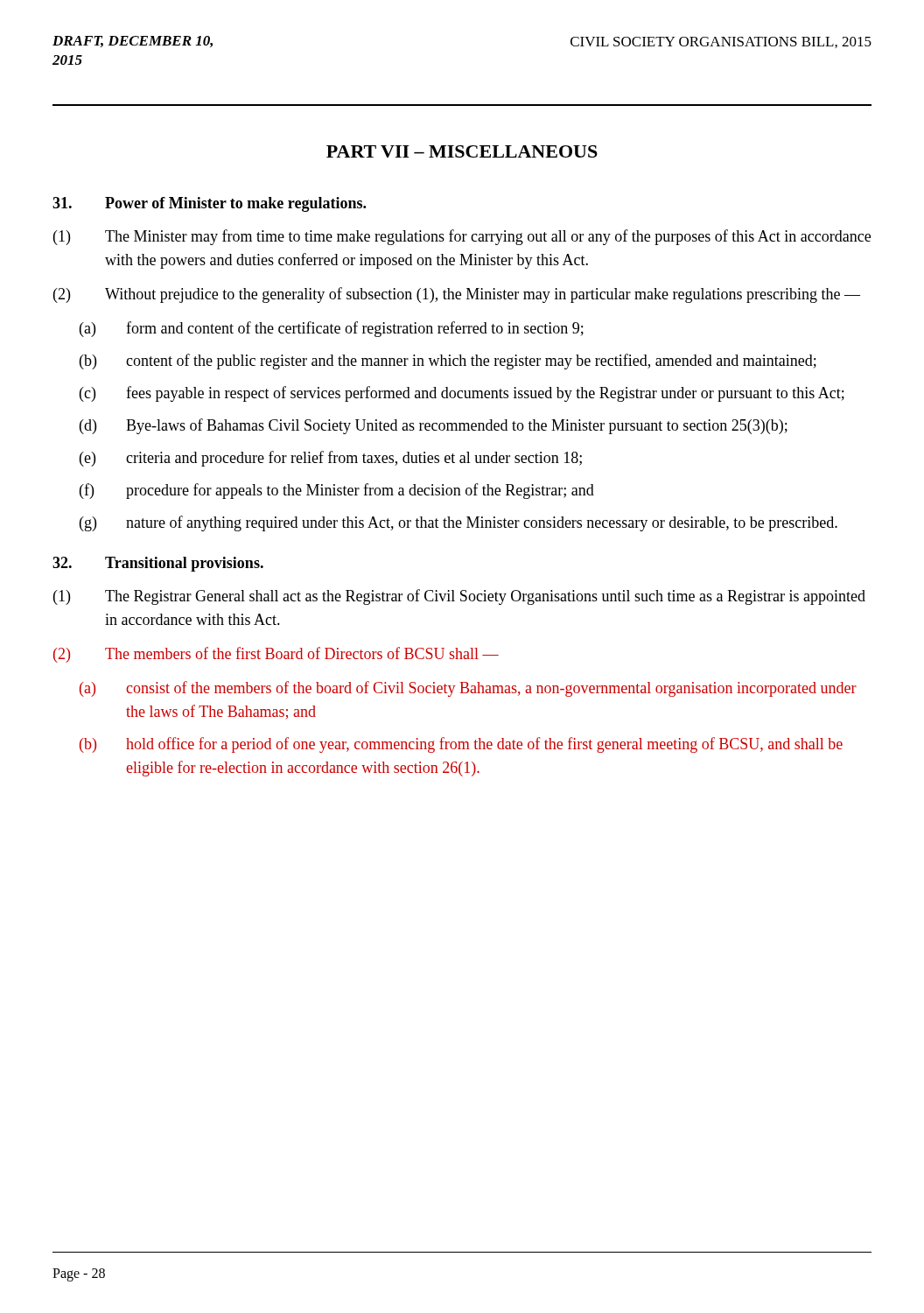This screenshot has height=1313, width=924.
Task: Where is the passage that starts "(g) nature of anything required under"?
Action: coord(462,523)
